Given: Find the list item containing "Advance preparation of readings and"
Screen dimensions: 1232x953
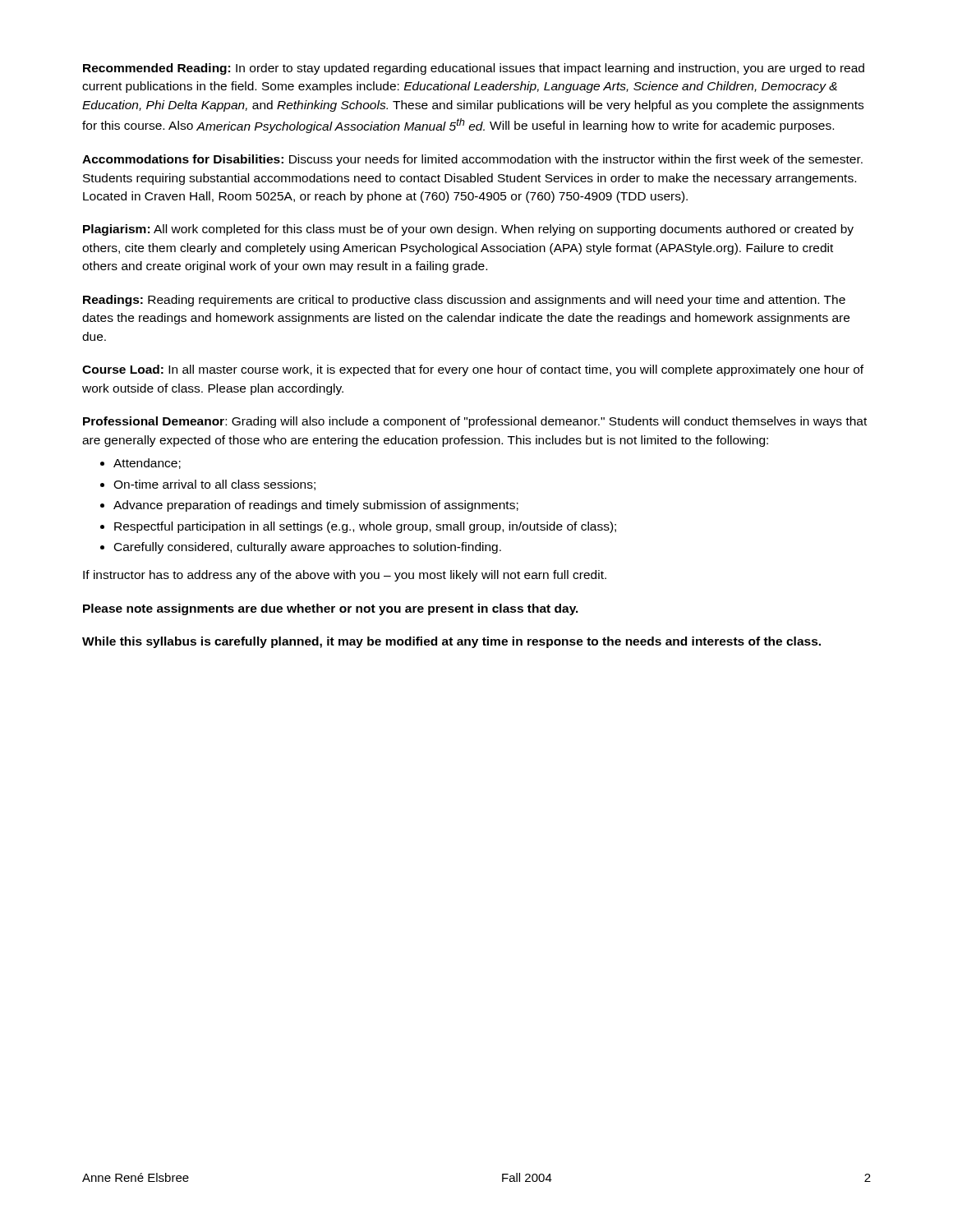Looking at the screenshot, I should (316, 505).
